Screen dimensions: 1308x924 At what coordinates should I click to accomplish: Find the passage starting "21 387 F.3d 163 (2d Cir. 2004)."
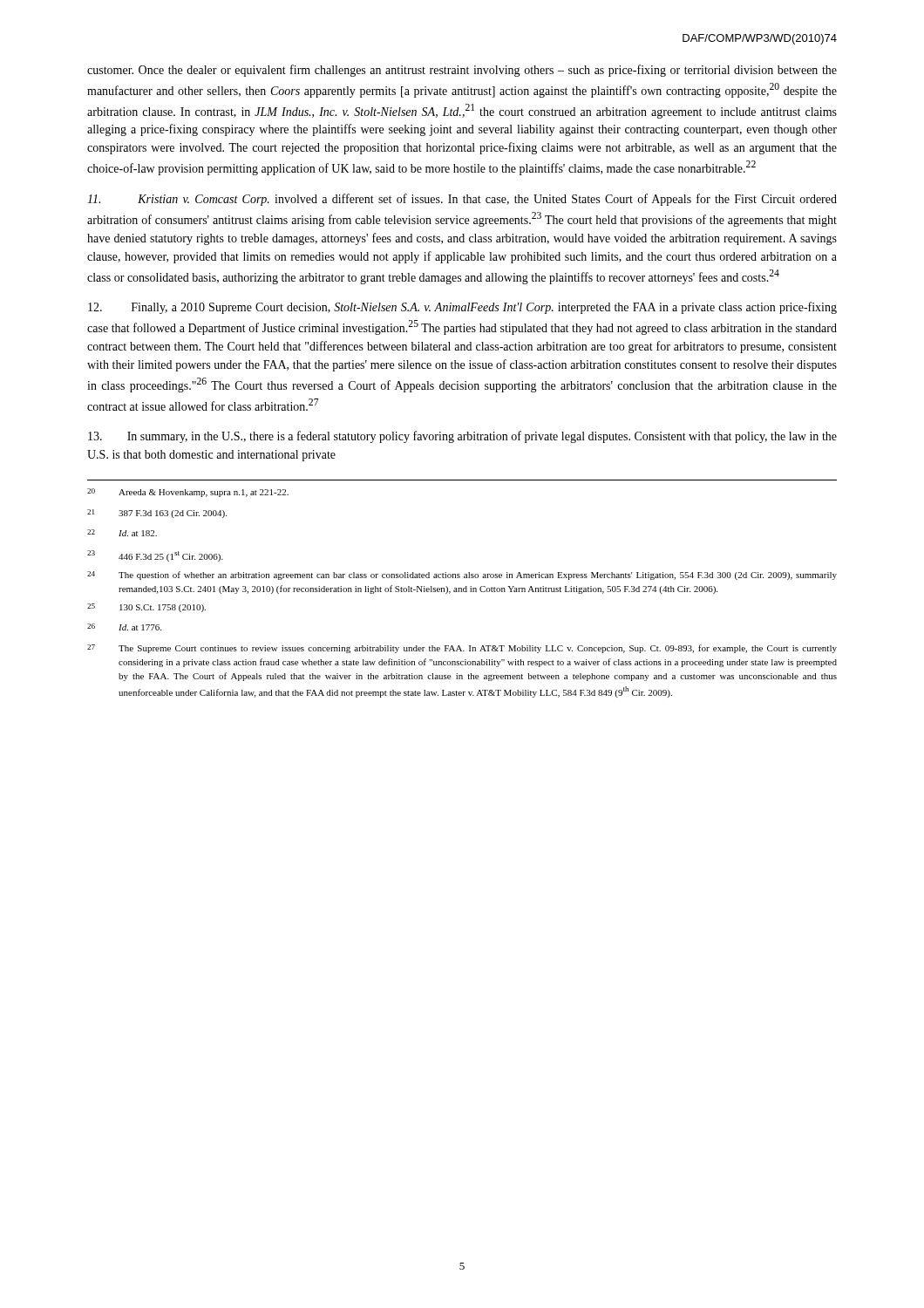click(x=157, y=514)
